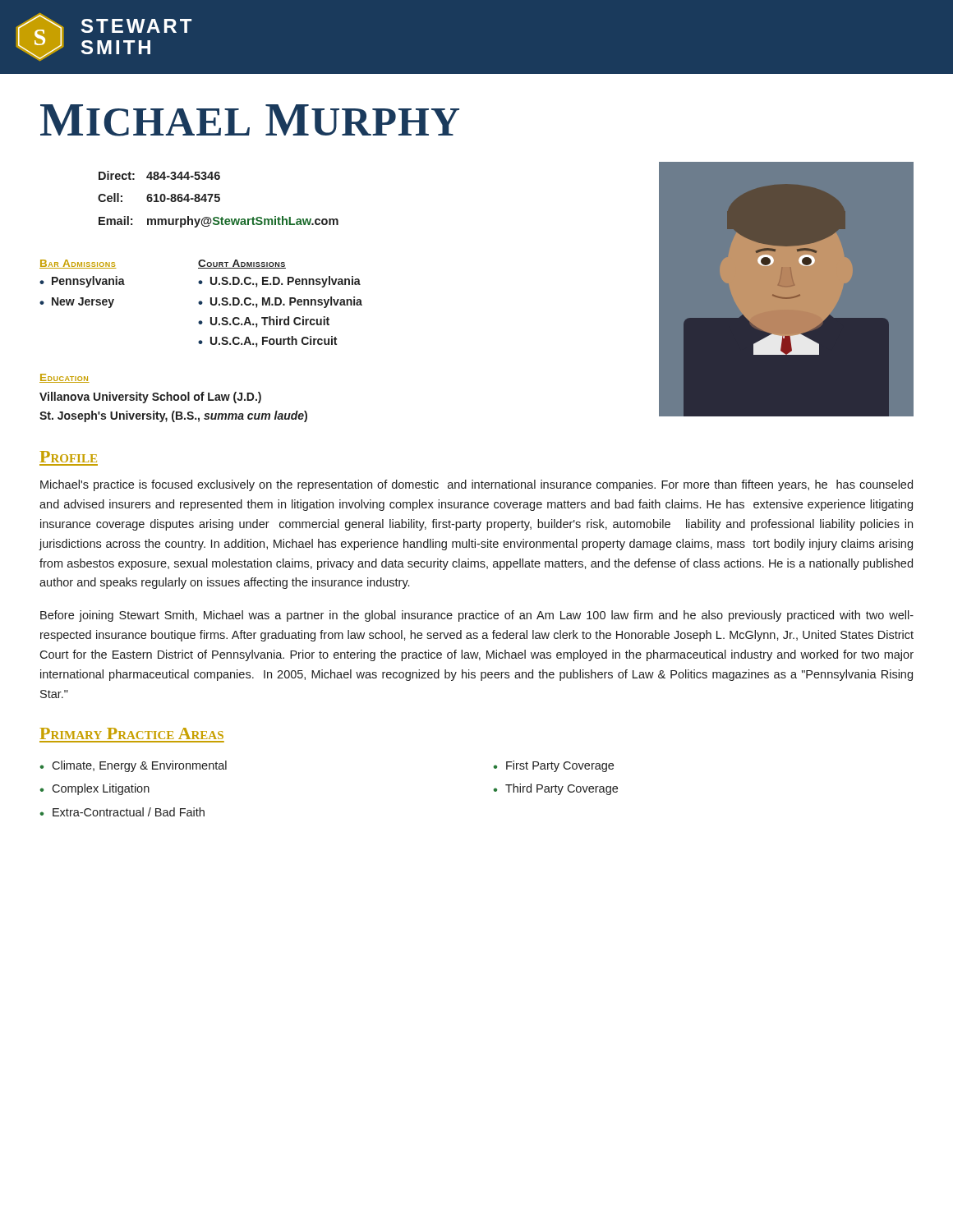Locate the text "Primary Practice Areas"
953x1232 pixels.
(x=132, y=733)
